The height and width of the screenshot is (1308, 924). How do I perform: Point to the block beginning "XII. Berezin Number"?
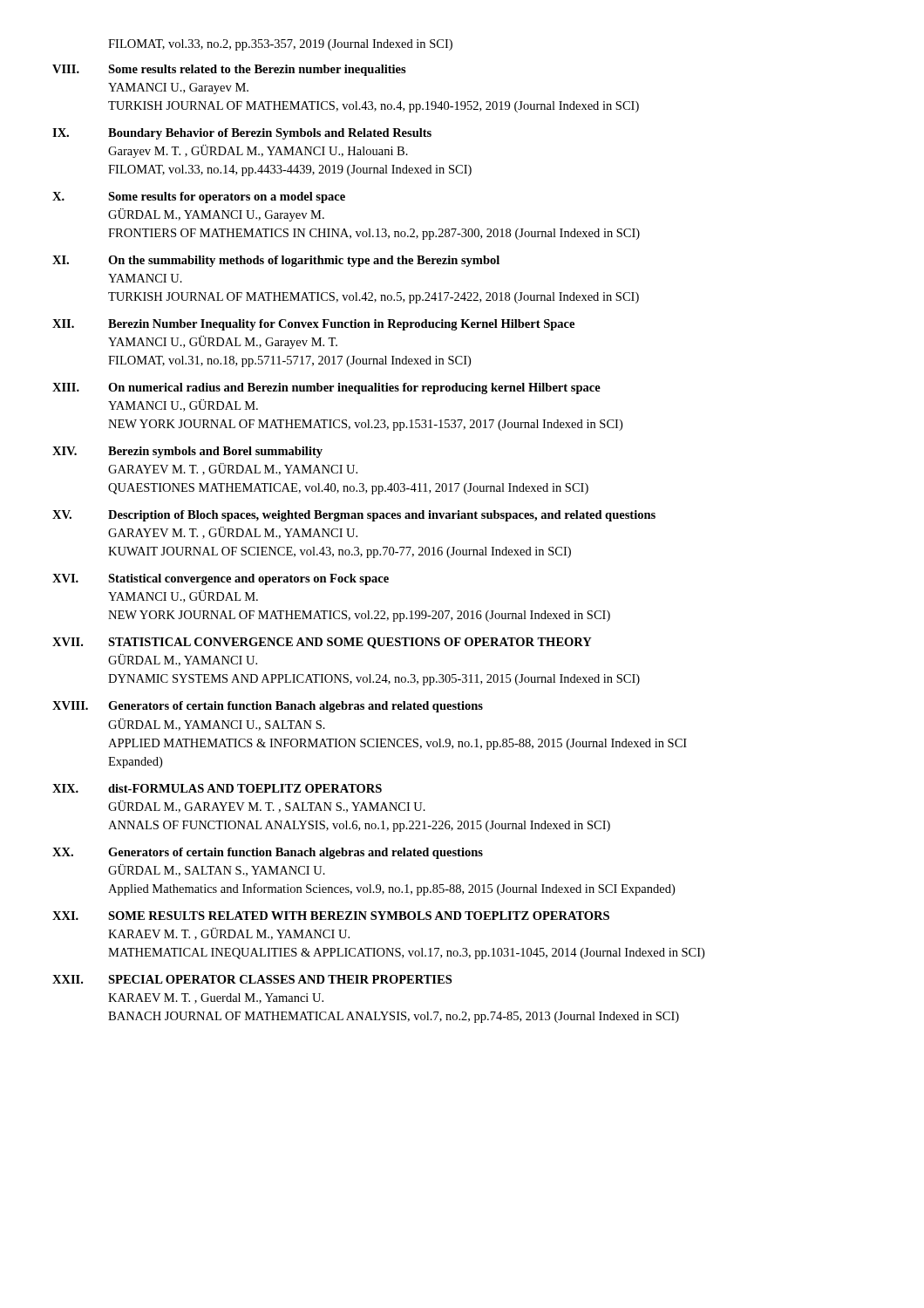click(x=313, y=325)
